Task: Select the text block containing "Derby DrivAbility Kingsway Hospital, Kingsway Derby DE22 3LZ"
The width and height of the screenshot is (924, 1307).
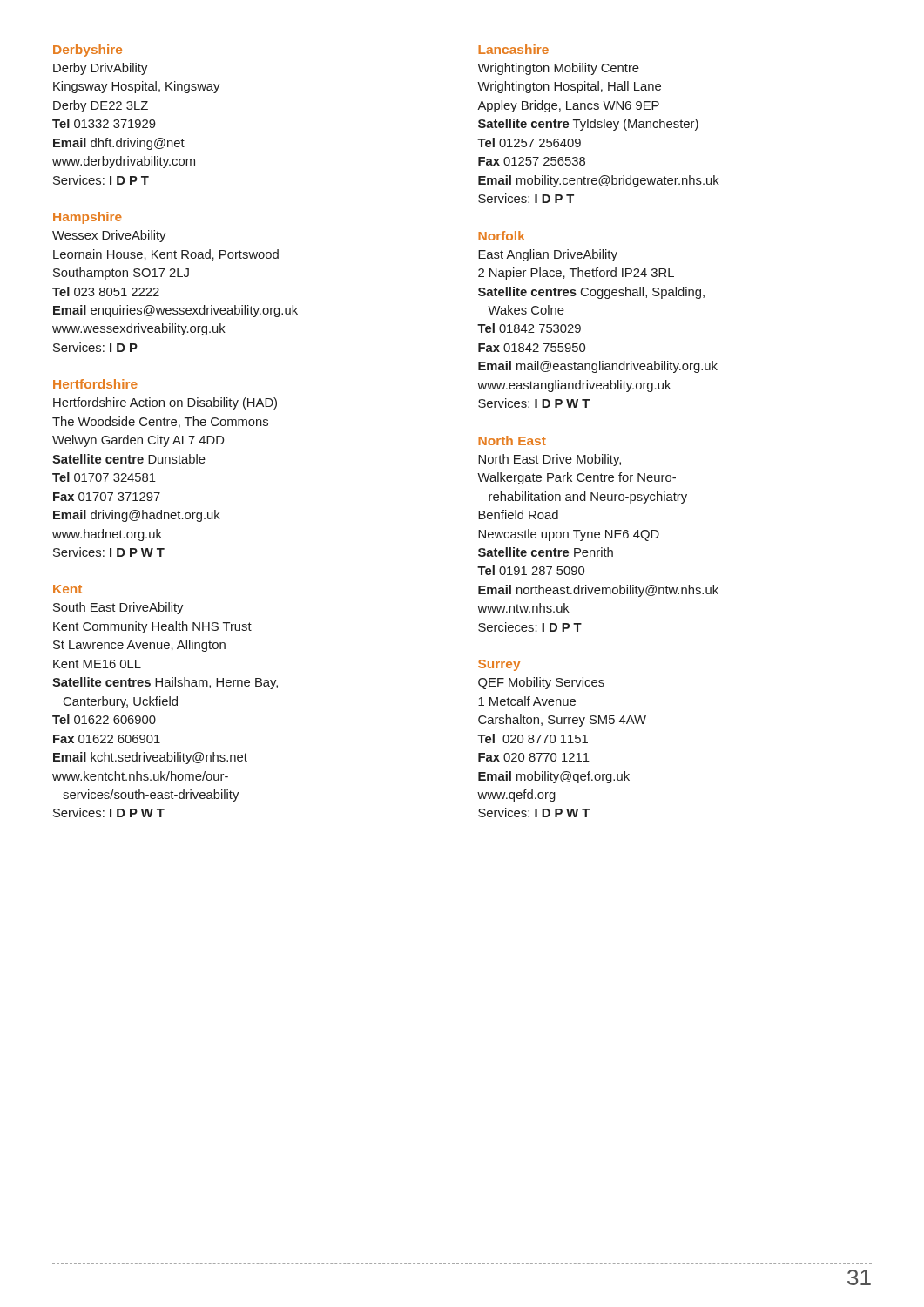Action: [100, 69]
